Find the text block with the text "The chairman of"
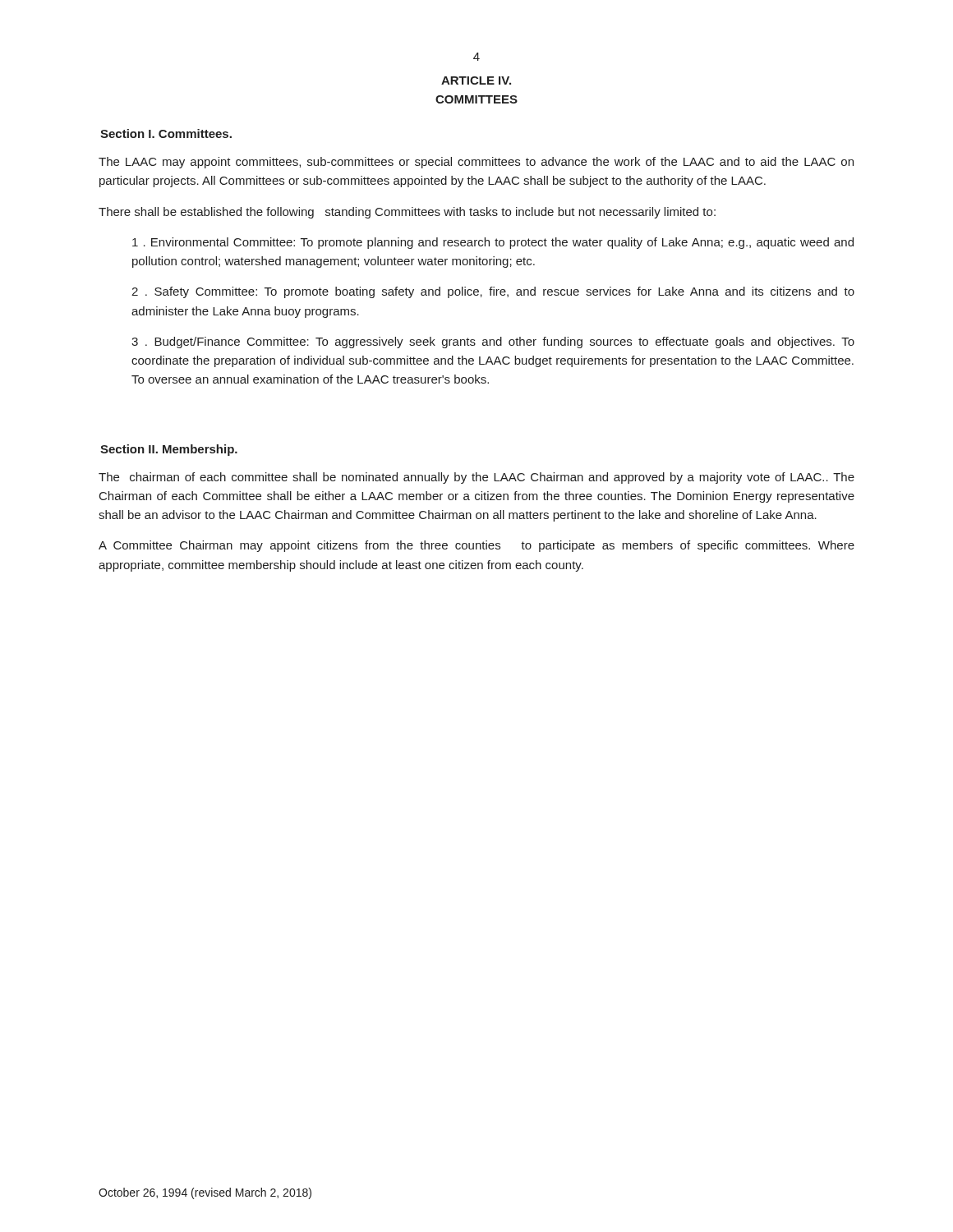The width and height of the screenshot is (953, 1232). tap(476, 495)
